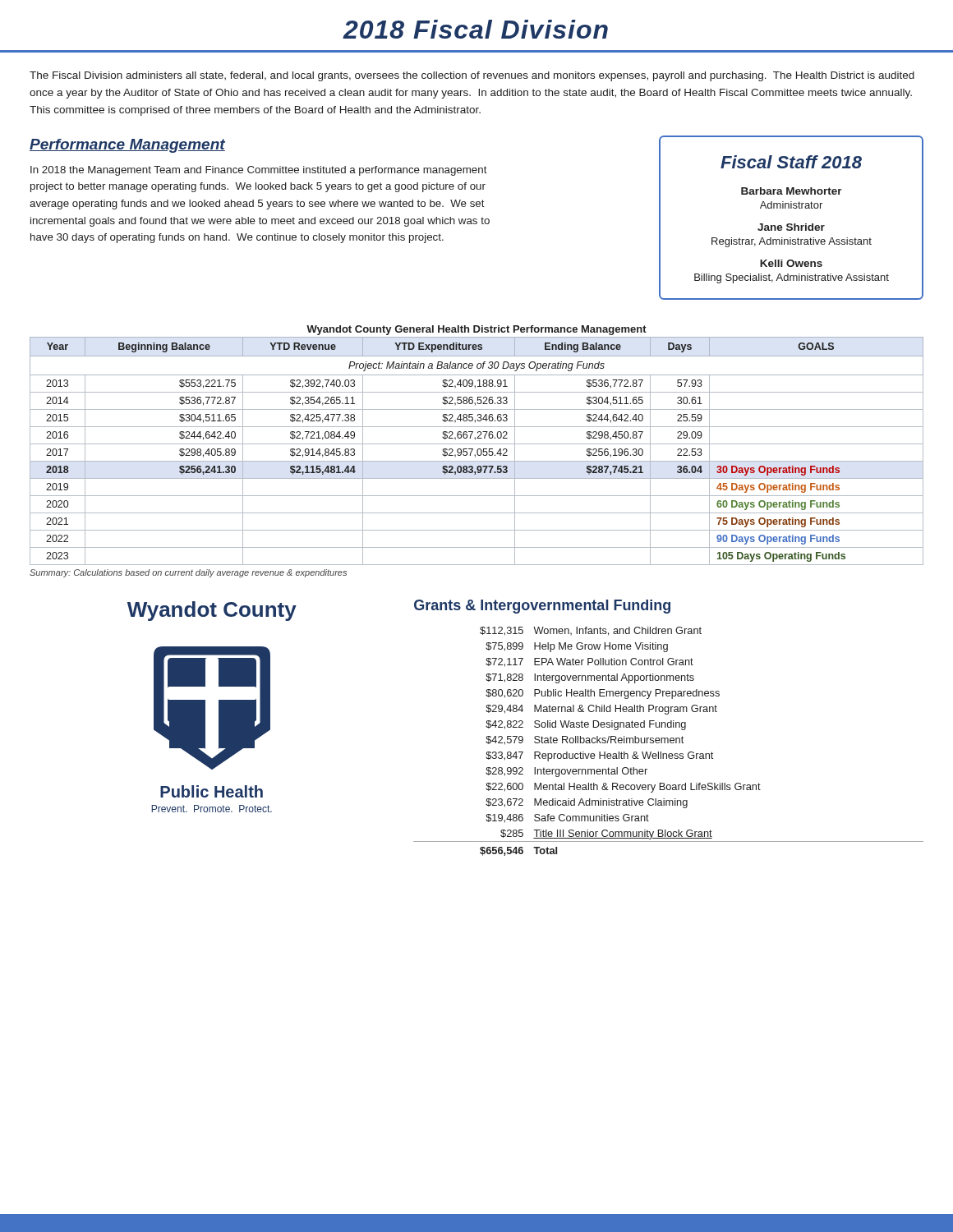This screenshot has height=1232, width=953.
Task: Find the logo
Action: coord(212,727)
